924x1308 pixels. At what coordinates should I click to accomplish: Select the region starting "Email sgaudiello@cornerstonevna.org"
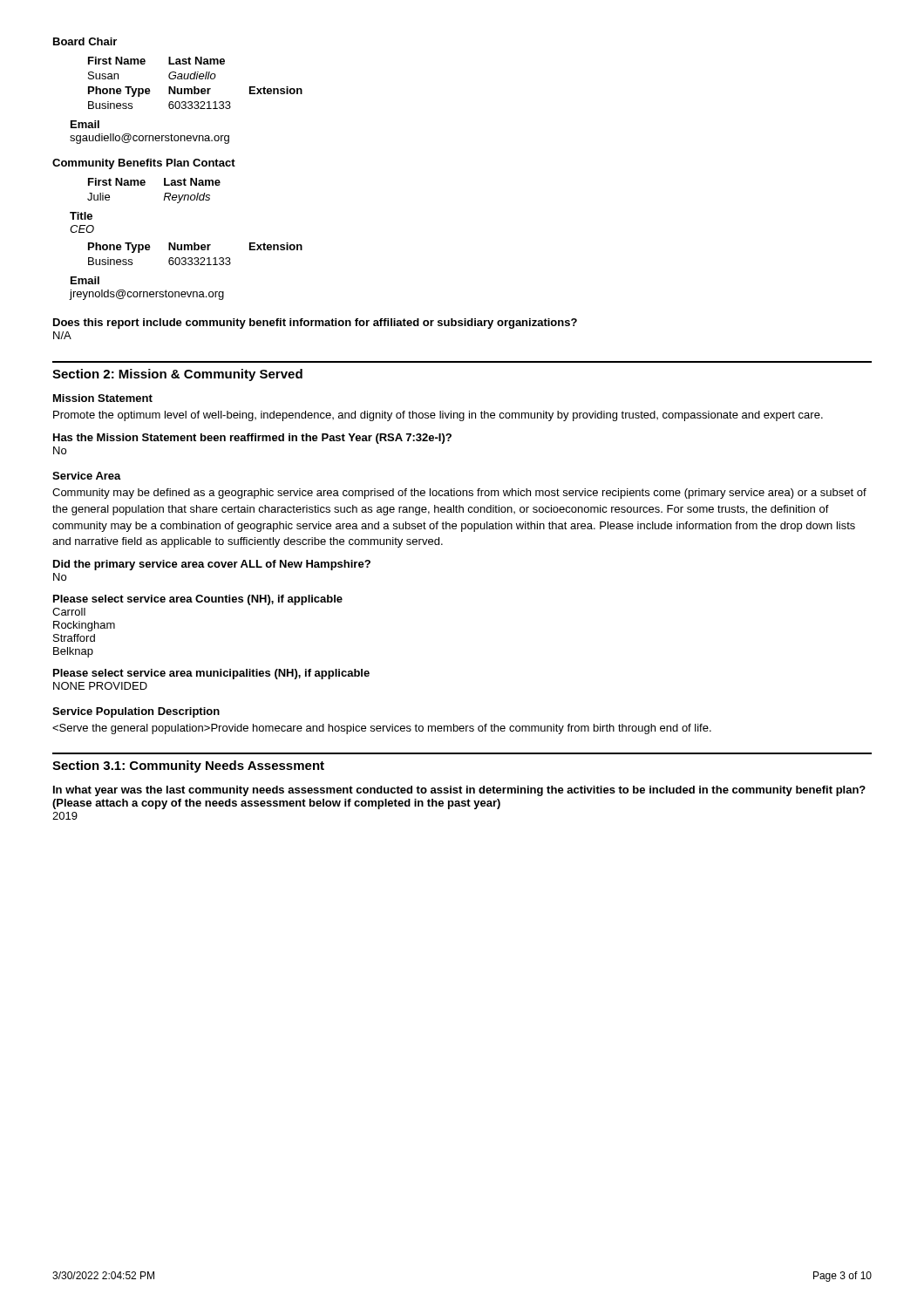pos(150,131)
